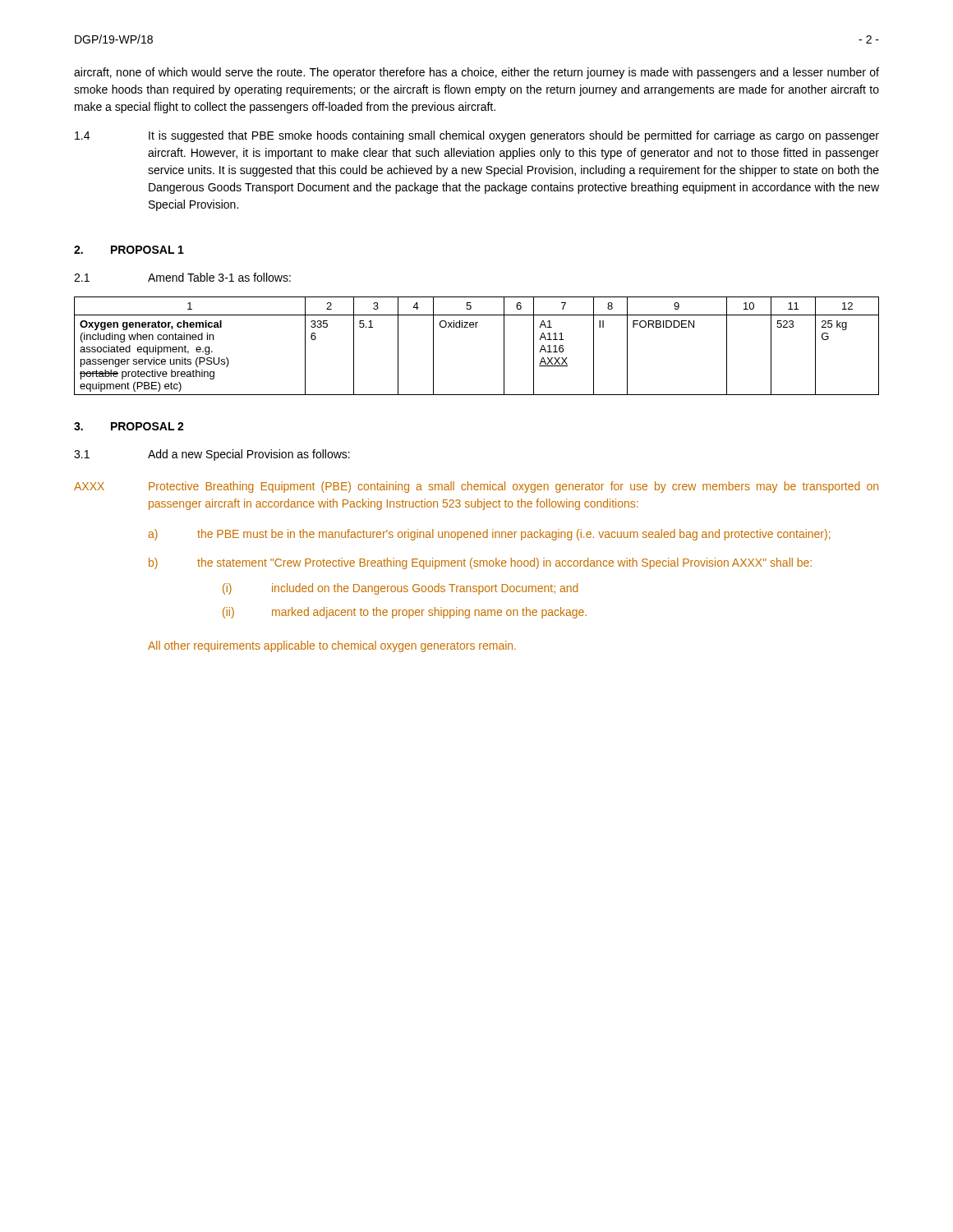This screenshot has width=953, height=1232.
Task: Click on the text block that says "aircraft, none of which would"
Action: click(x=476, y=90)
